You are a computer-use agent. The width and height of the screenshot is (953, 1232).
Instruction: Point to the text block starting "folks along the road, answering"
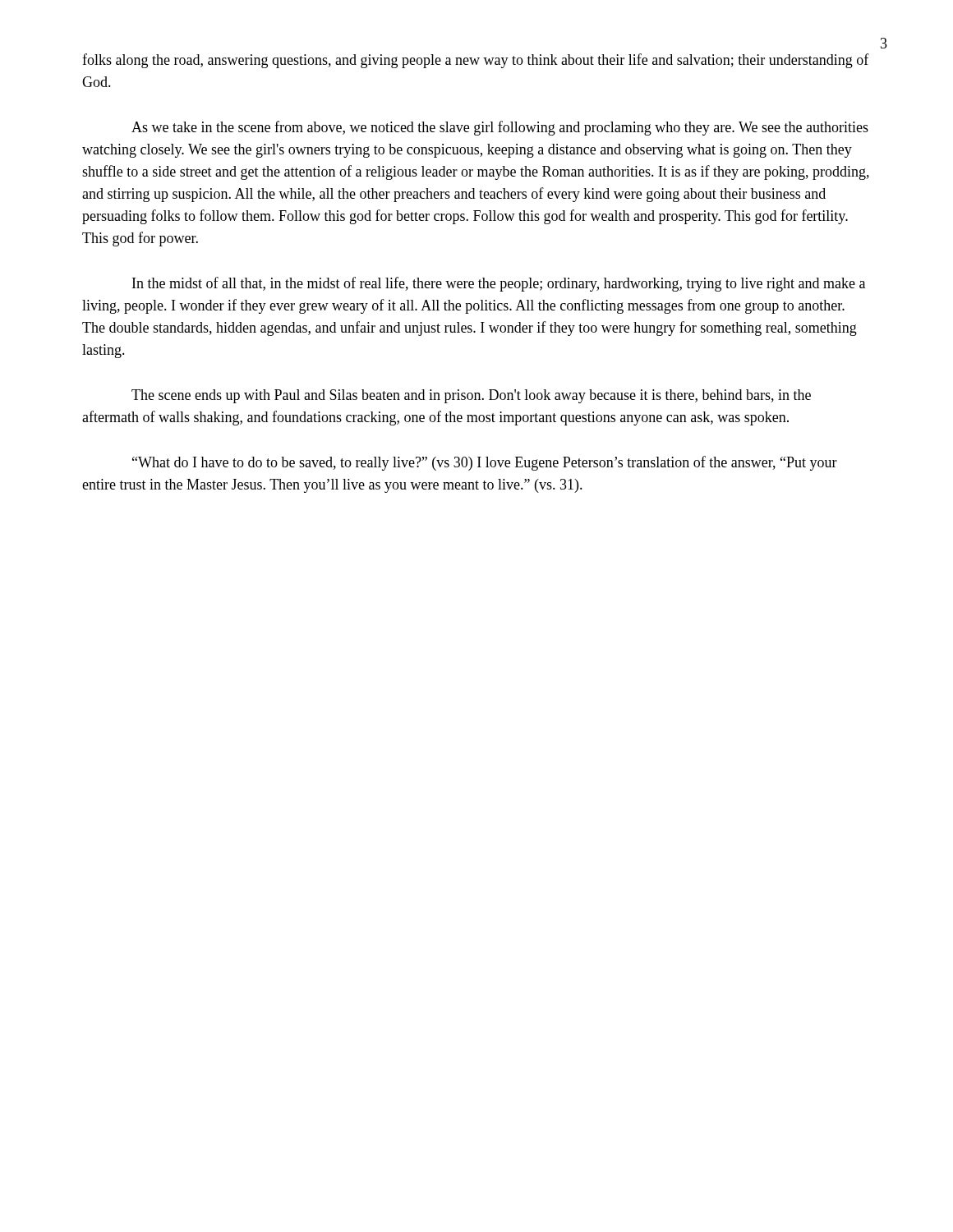click(475, 71)
